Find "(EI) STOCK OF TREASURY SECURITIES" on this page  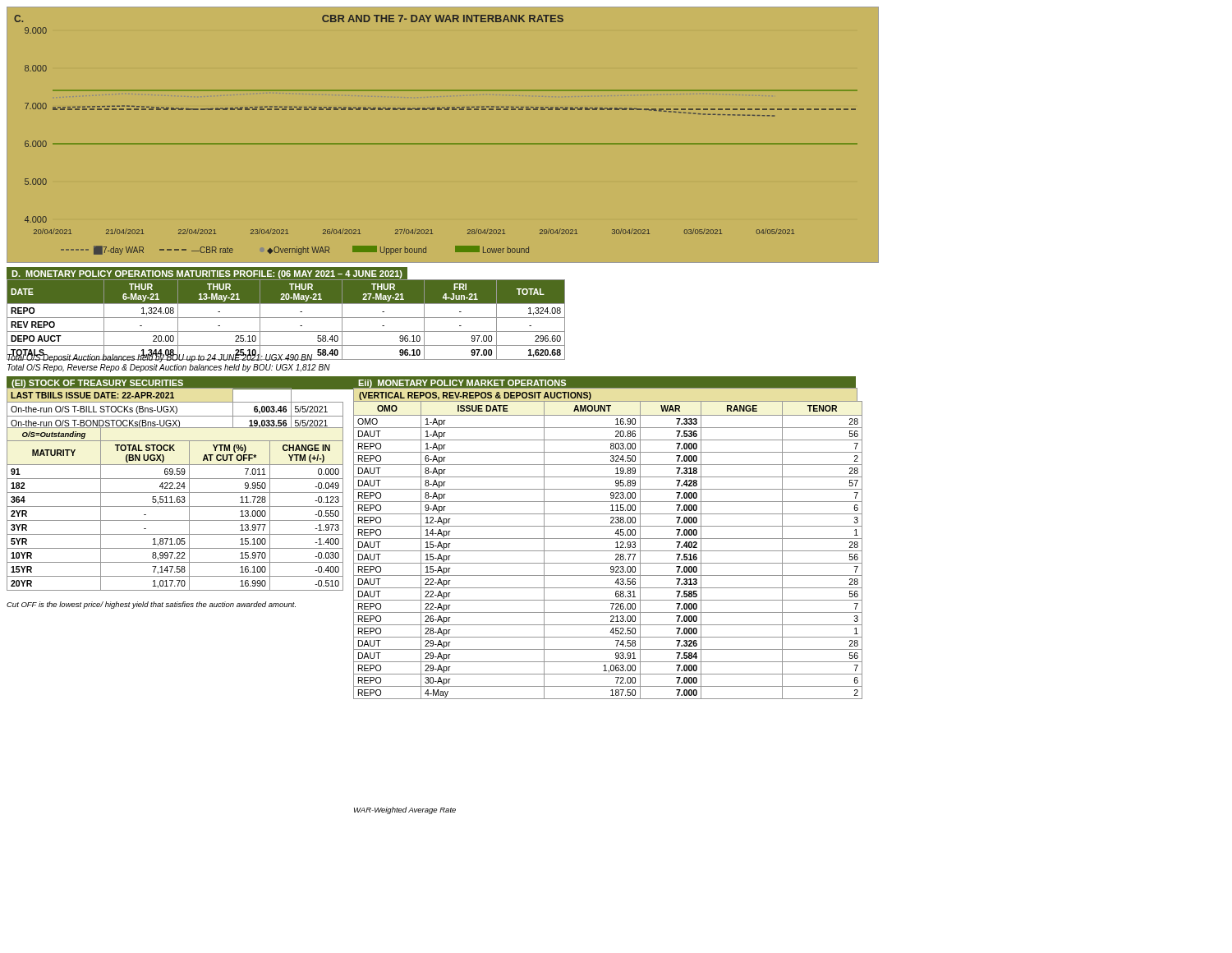pos(98,383)
